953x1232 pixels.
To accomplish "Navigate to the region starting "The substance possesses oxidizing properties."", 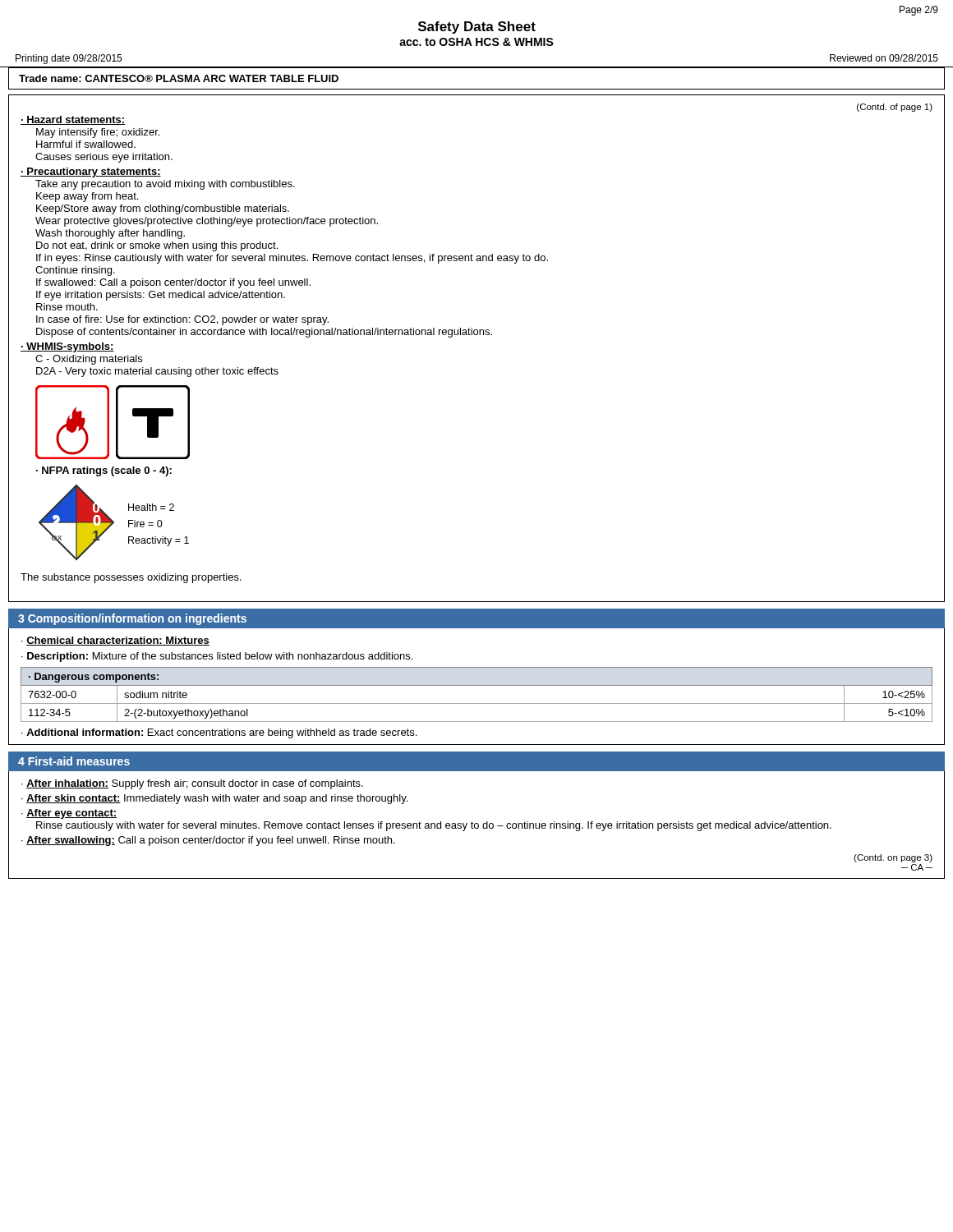I will (x=131, y=577).
